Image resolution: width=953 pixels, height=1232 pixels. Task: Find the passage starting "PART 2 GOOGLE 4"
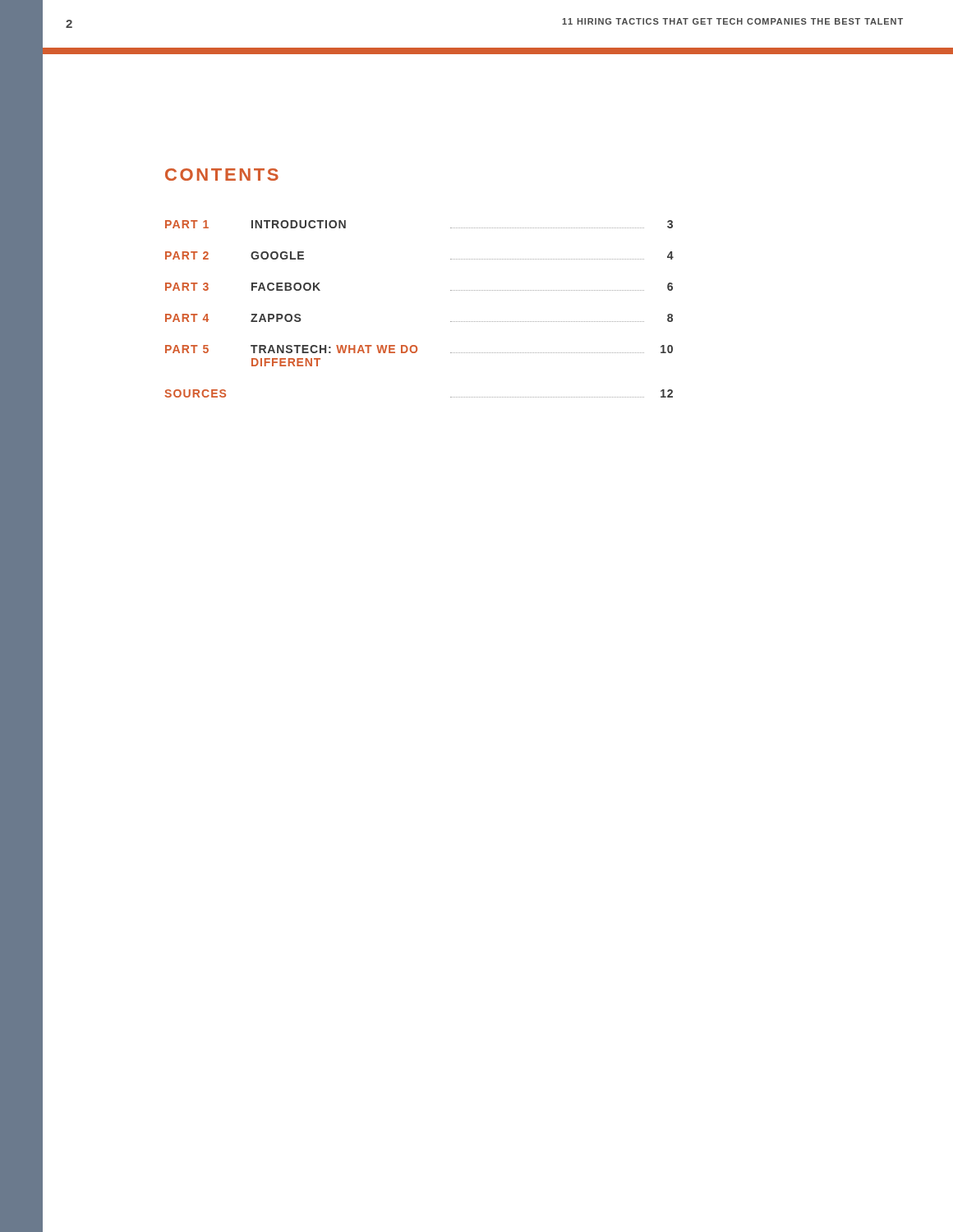(185, 255)
